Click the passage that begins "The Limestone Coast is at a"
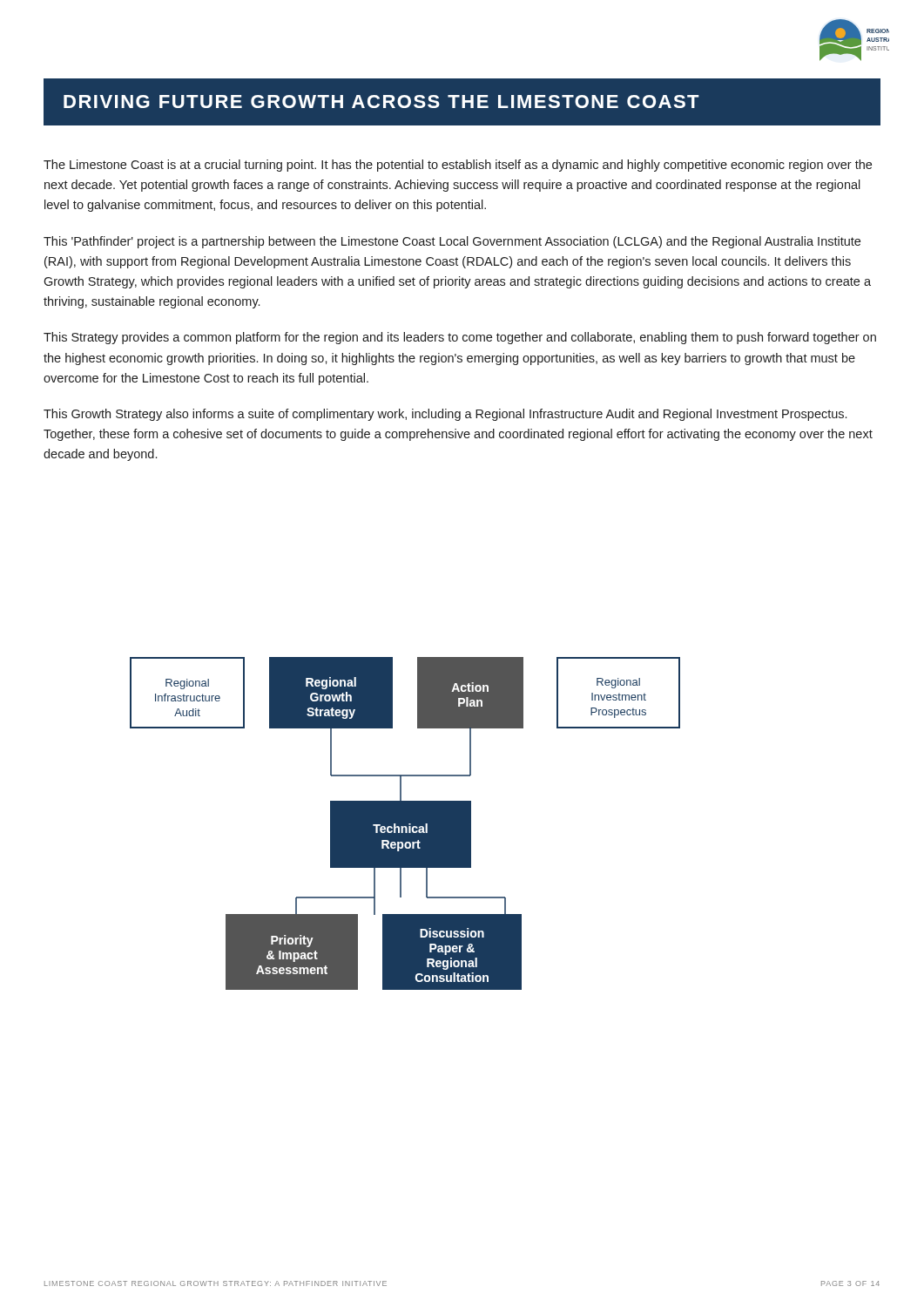924x1307 pixels. pyautogui.click(x=462, y=185)
